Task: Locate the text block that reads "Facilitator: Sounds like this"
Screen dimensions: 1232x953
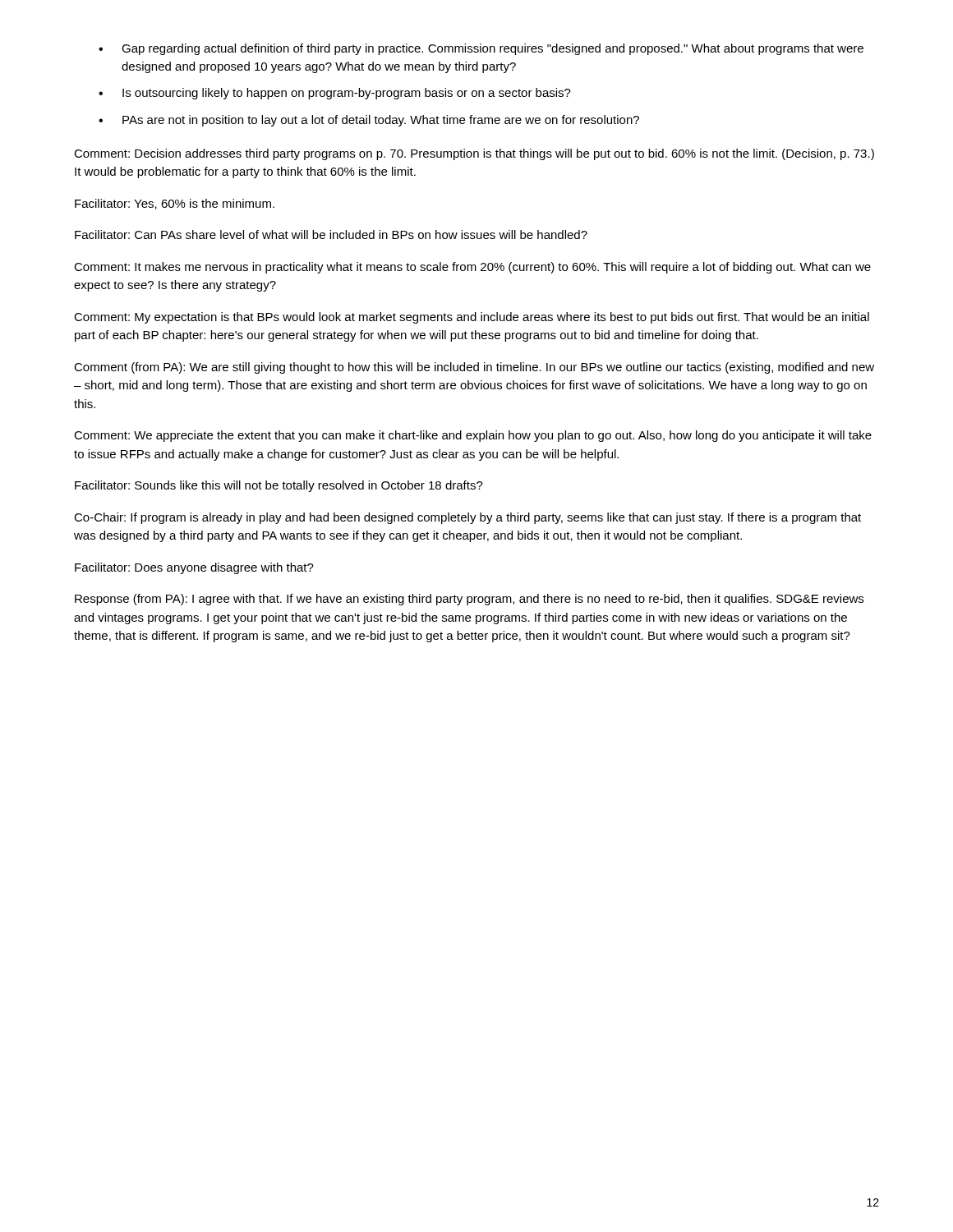Action: 278,485
